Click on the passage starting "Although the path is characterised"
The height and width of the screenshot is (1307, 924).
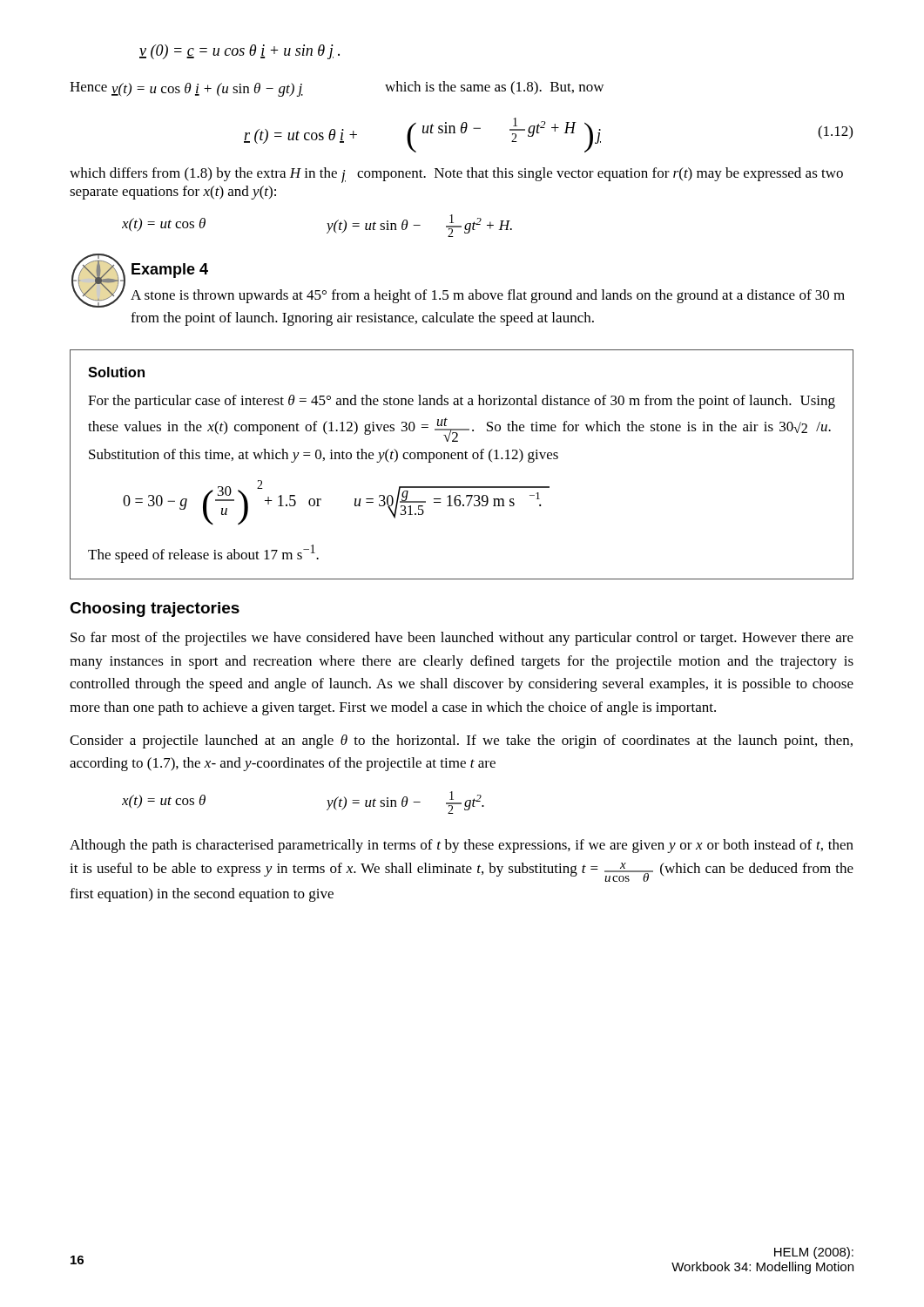462,869
